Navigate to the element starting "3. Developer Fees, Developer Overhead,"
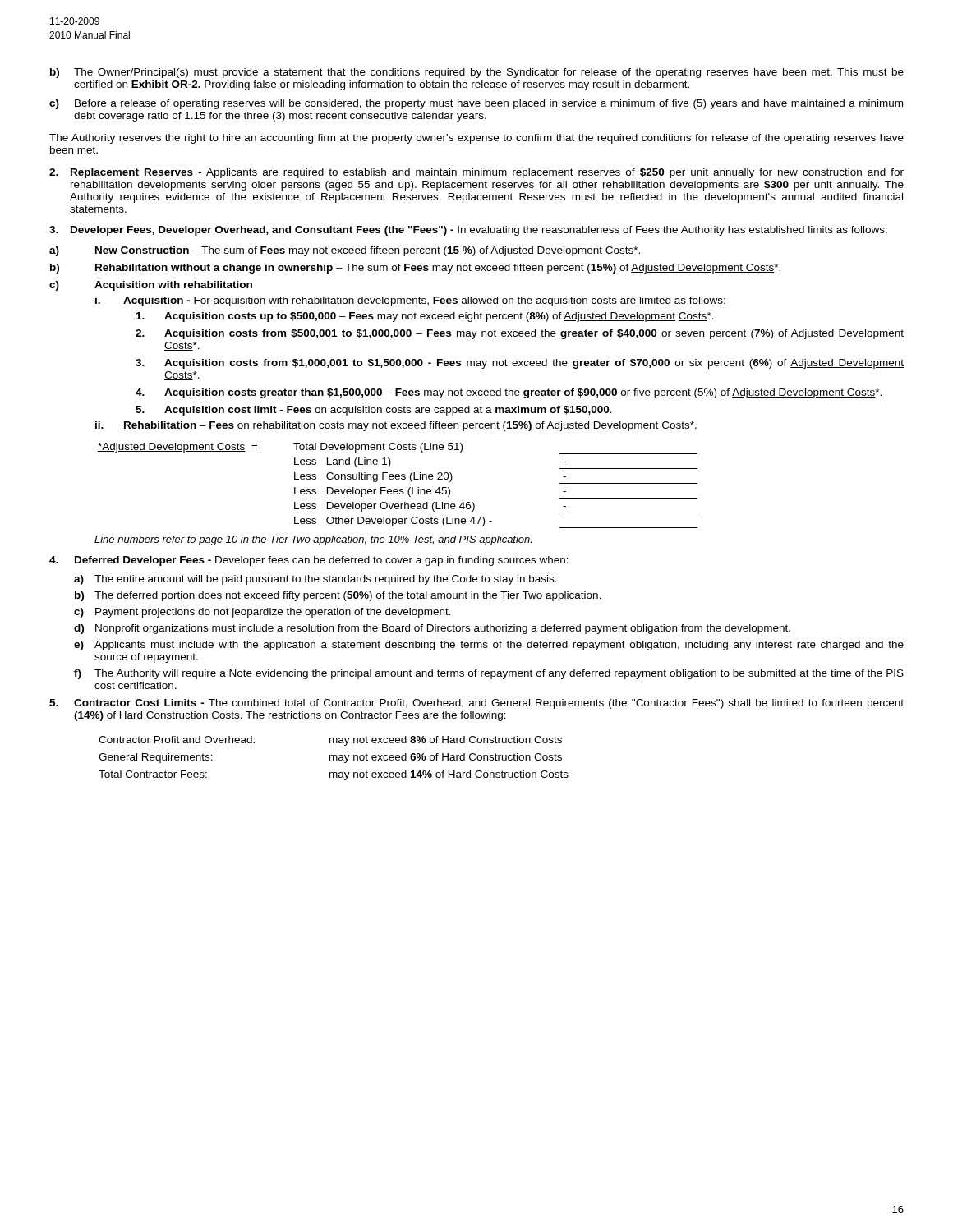This screenshot has width=953, height=1232. tap(469, 230)
